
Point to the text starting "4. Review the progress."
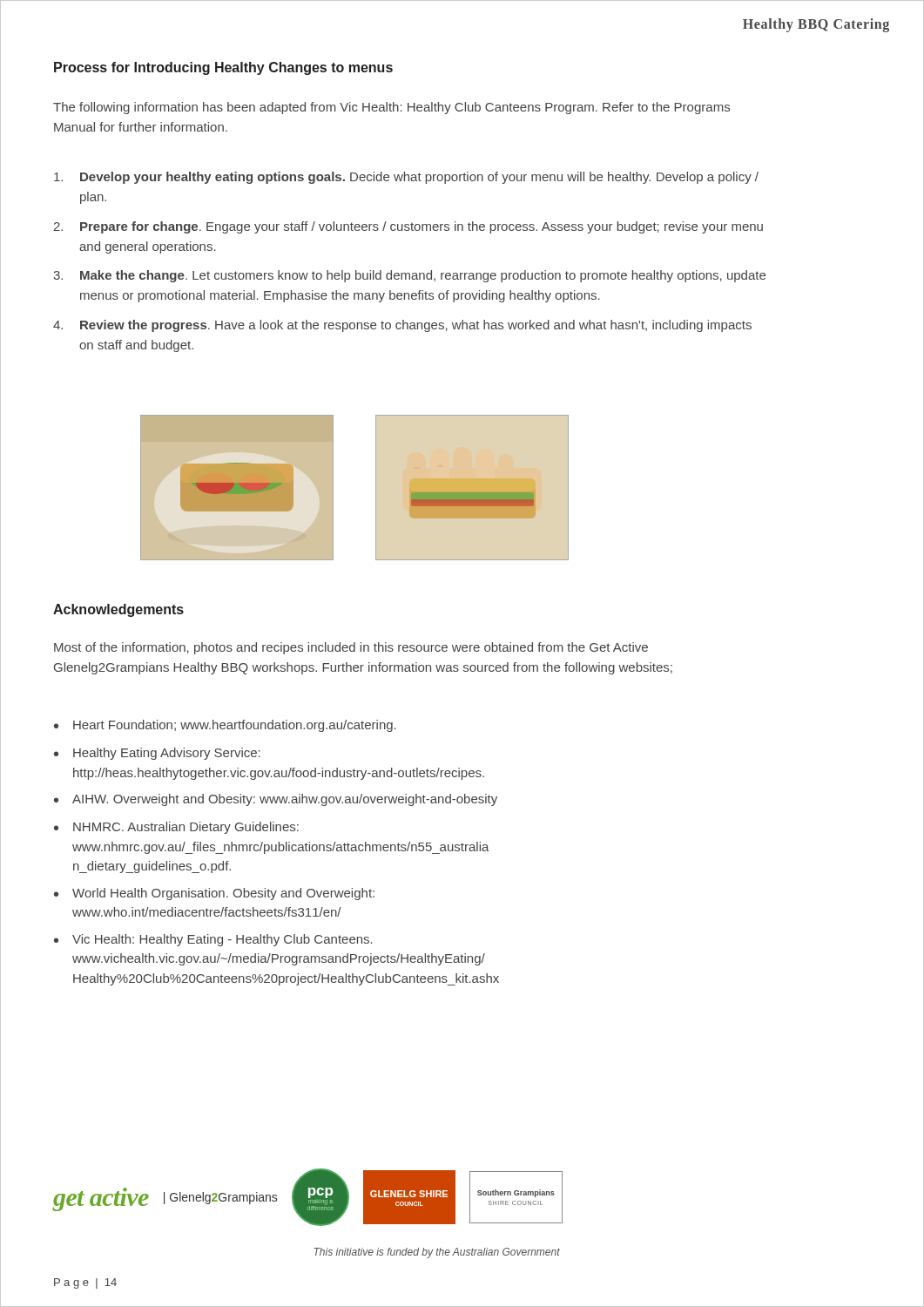[410, 334]
